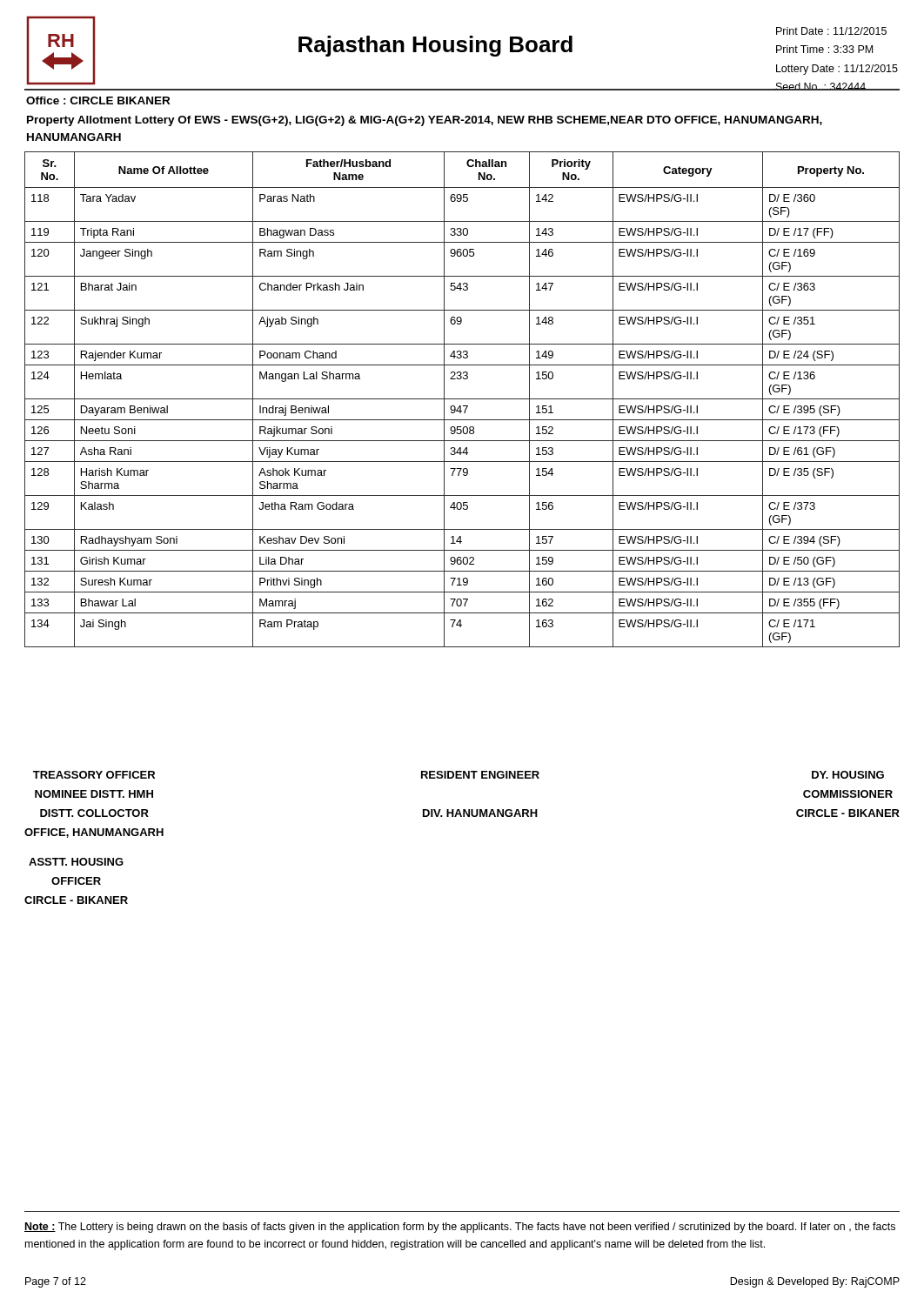Click on the passage starting "Note : The Lottery"
This screenshot has width=924, height=1305.
point(460,1235)
